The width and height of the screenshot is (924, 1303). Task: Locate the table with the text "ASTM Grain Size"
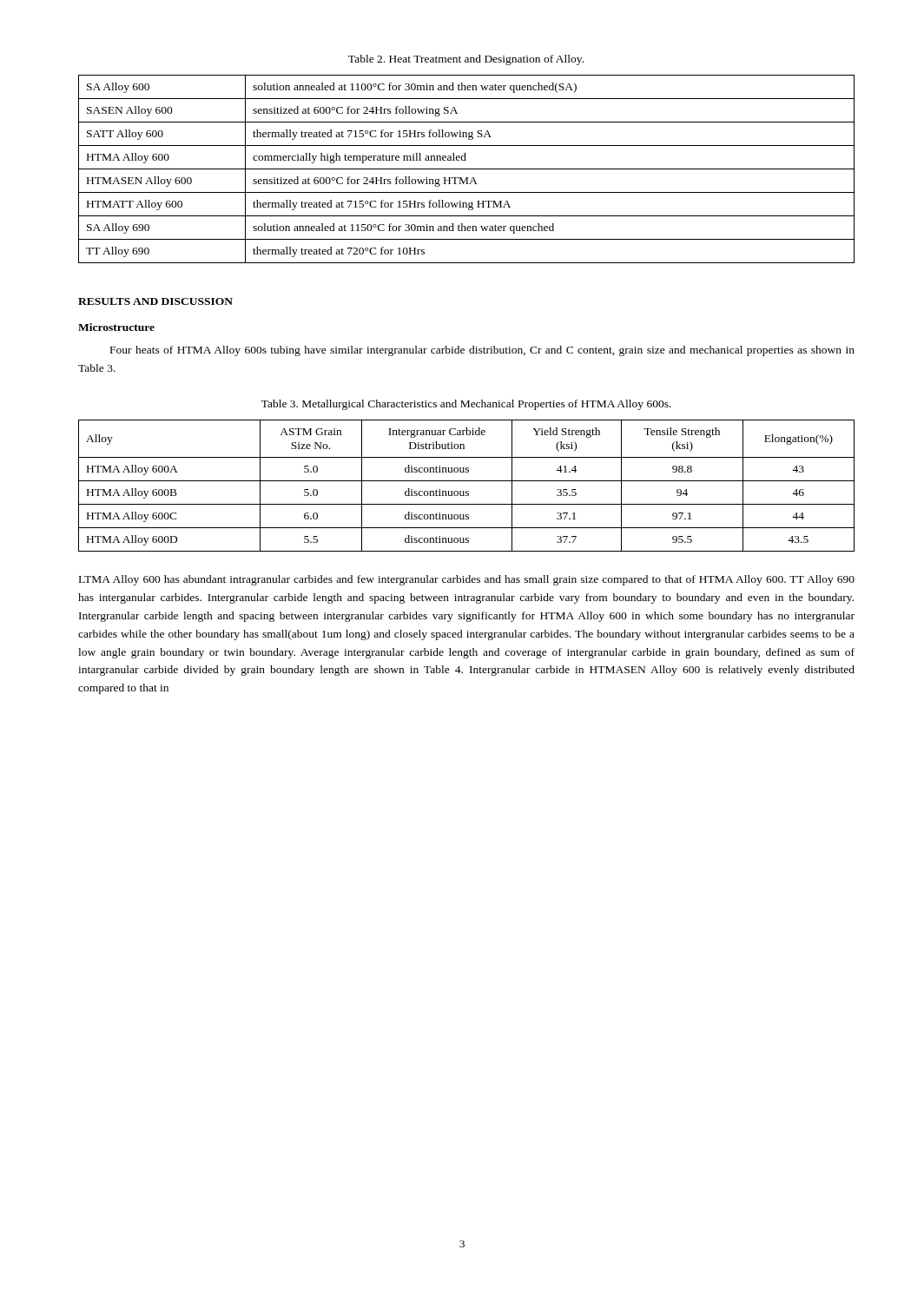466,485
